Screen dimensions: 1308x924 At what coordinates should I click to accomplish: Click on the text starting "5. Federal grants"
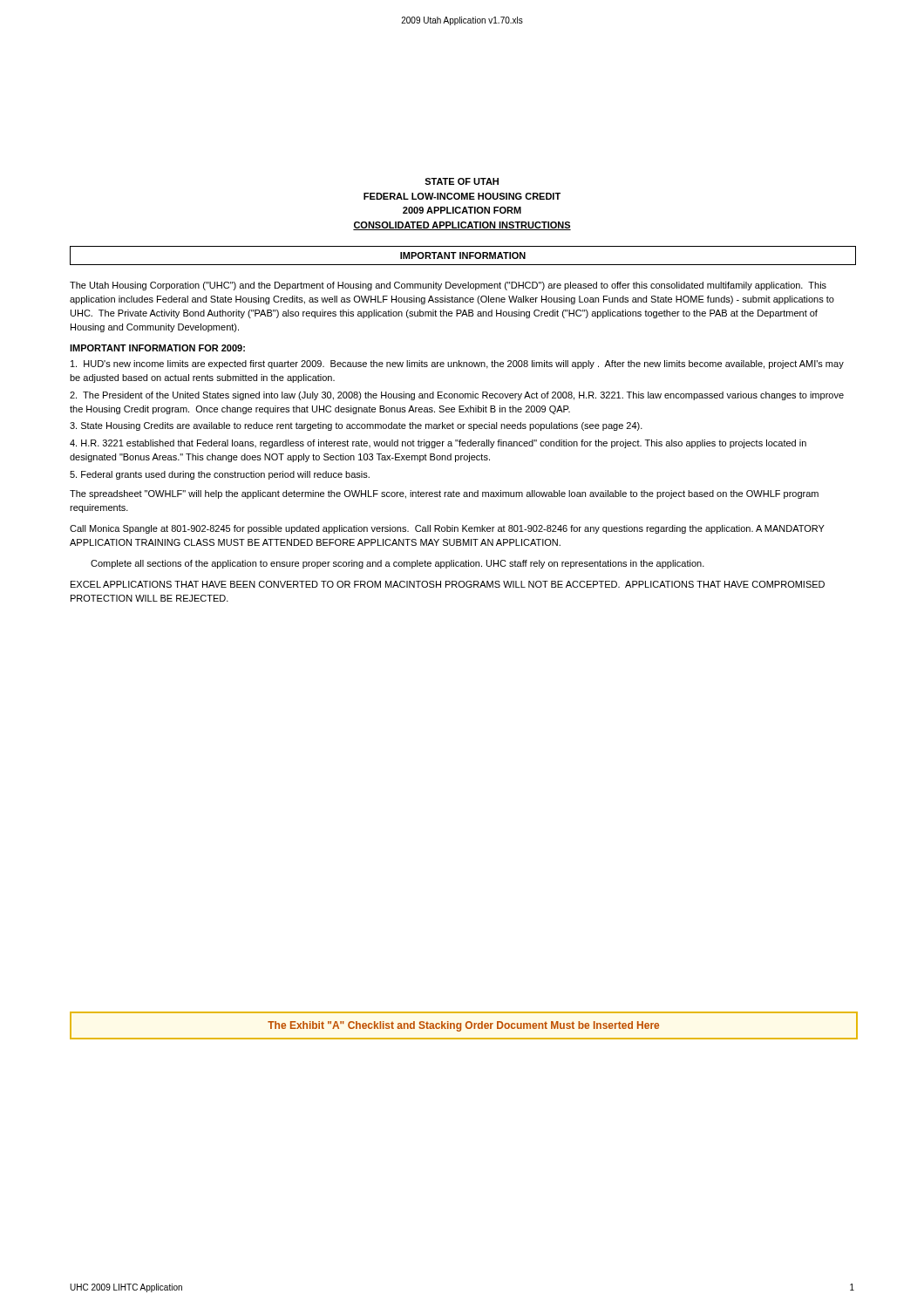[x=220, y=475]
